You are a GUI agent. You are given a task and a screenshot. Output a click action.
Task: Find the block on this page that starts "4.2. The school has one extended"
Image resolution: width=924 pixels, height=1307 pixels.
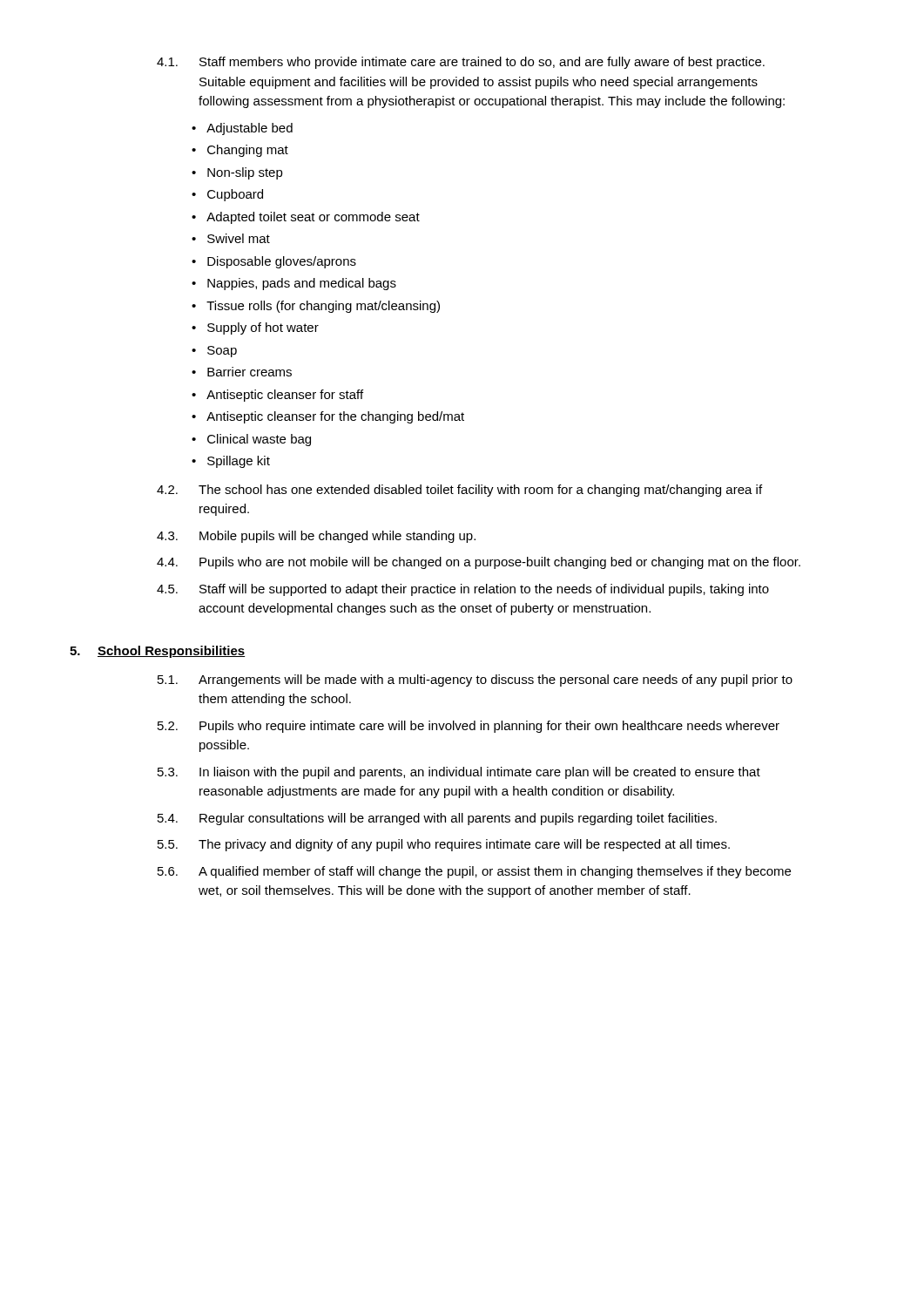click(x=479, y=499)
